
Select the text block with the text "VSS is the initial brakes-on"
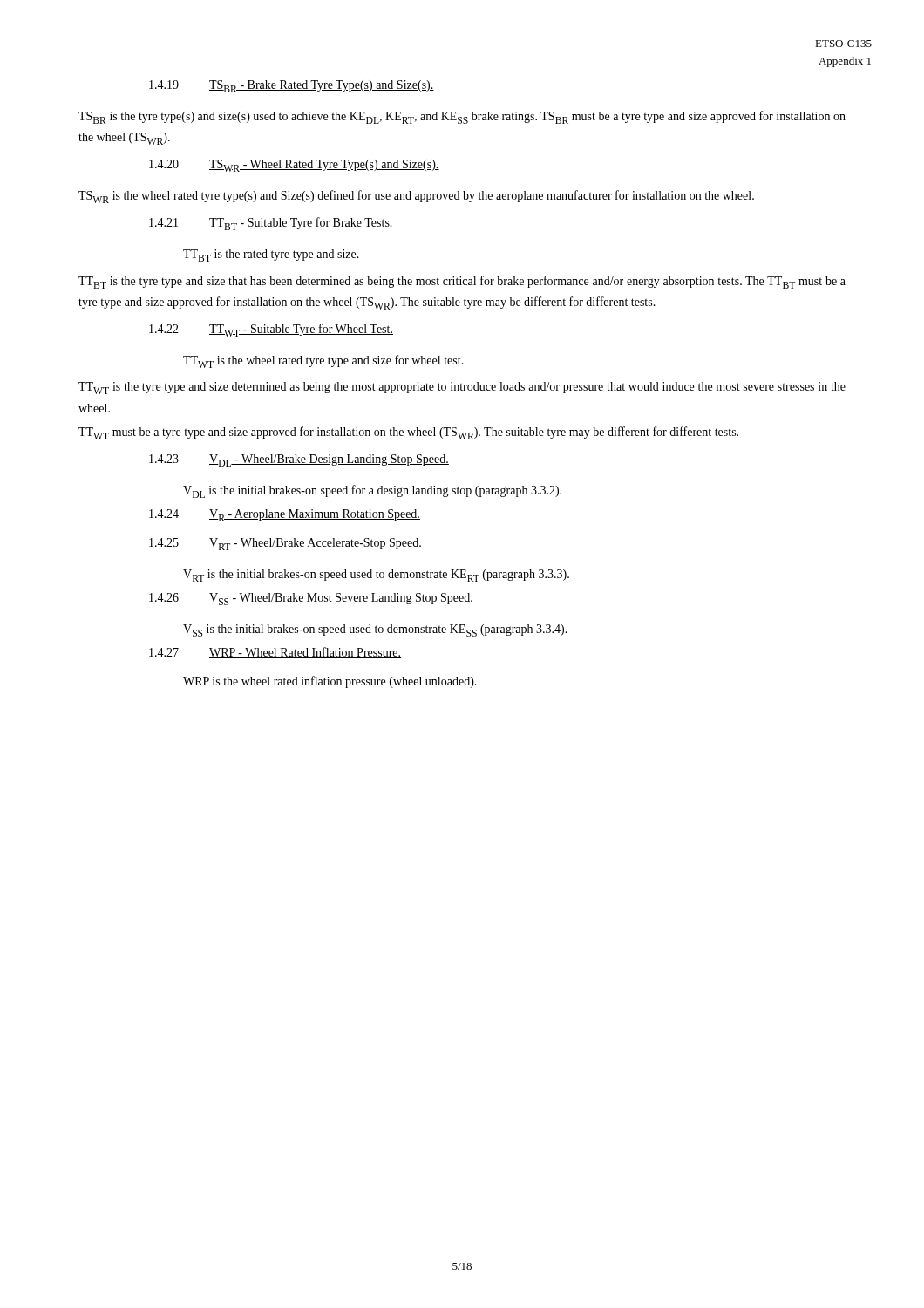(x=375, y=631)
